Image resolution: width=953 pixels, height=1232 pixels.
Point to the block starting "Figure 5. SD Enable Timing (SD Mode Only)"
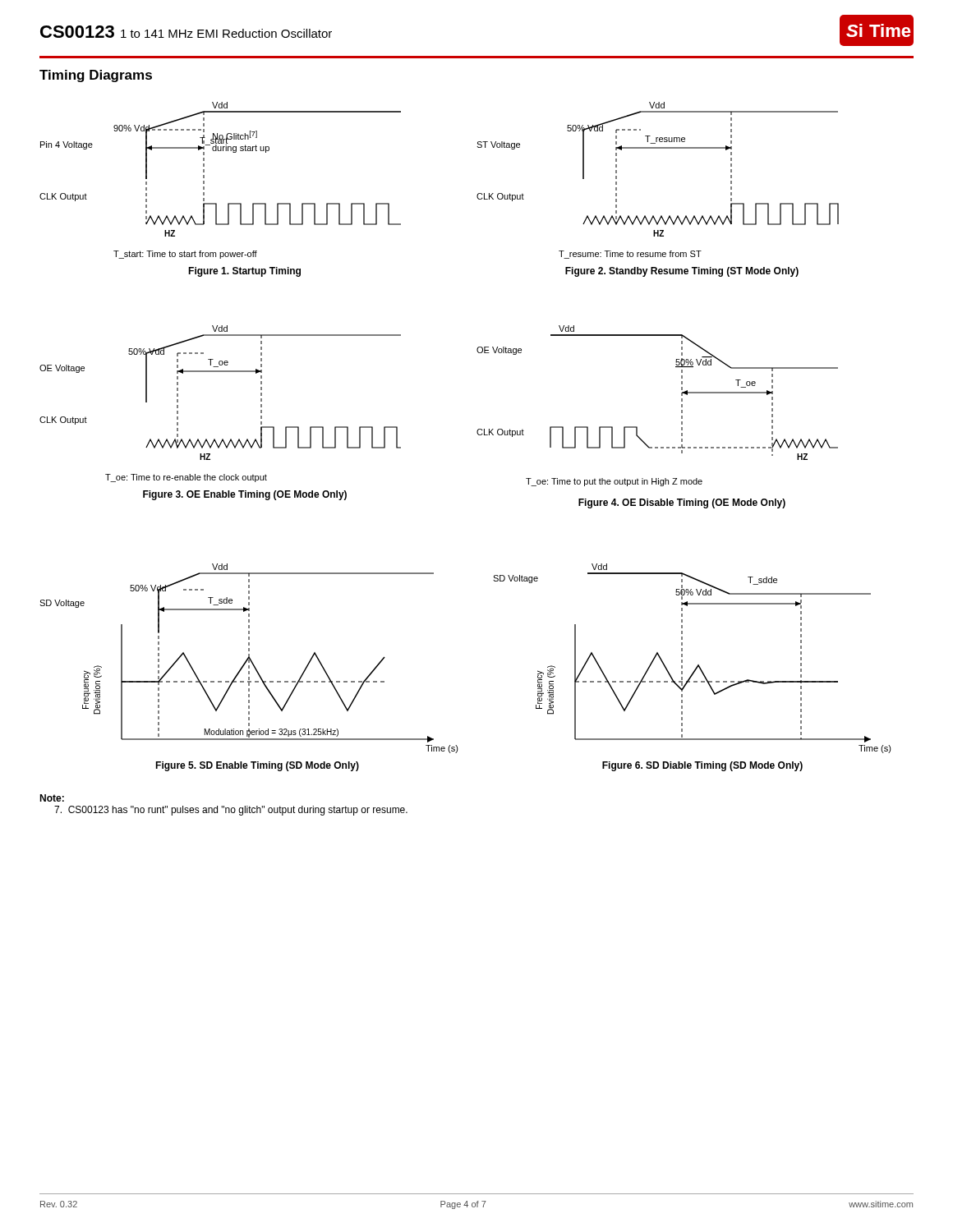pos(257,766)
